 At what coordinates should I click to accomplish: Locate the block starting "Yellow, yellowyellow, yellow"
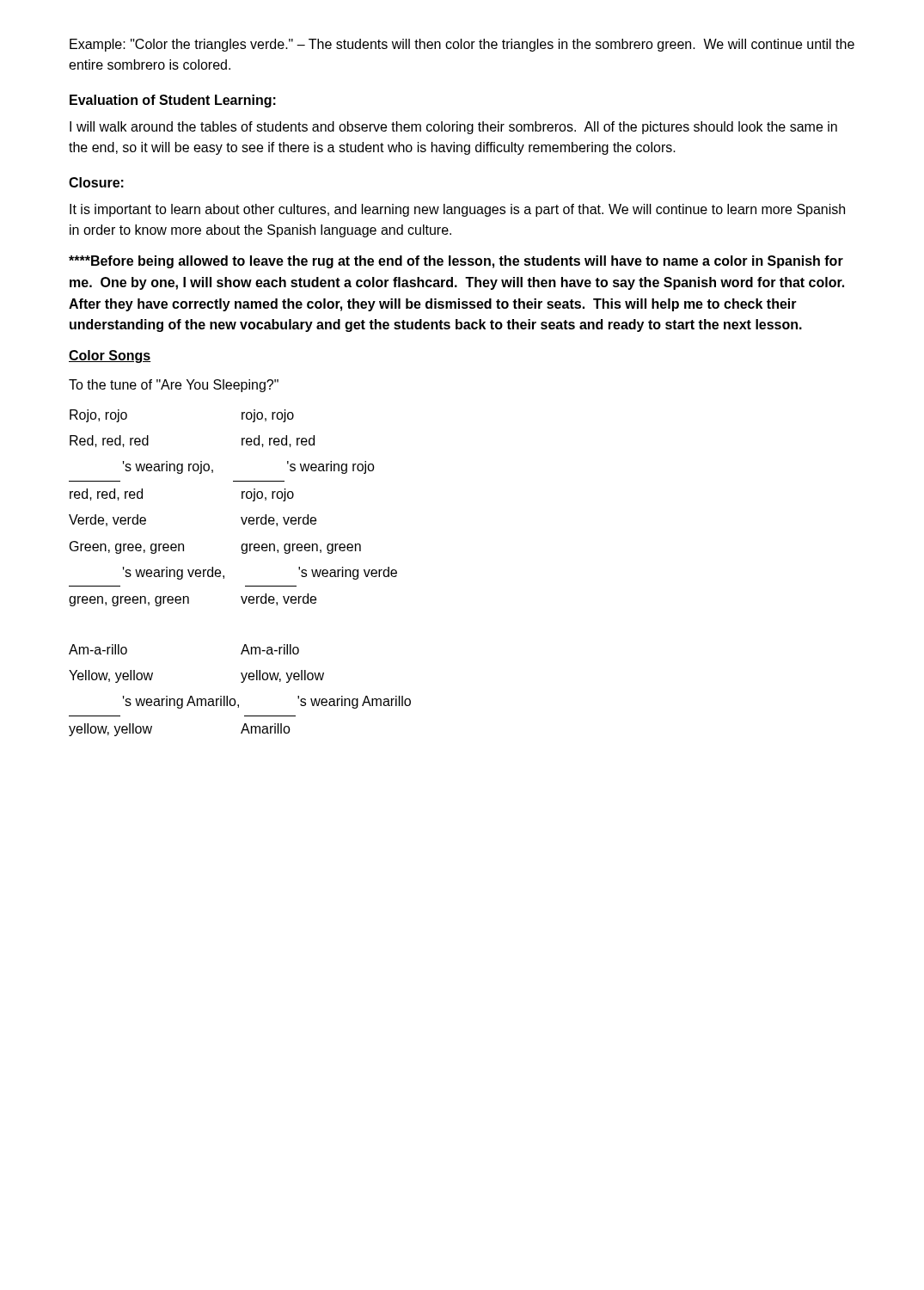click(x=100, y=676)
